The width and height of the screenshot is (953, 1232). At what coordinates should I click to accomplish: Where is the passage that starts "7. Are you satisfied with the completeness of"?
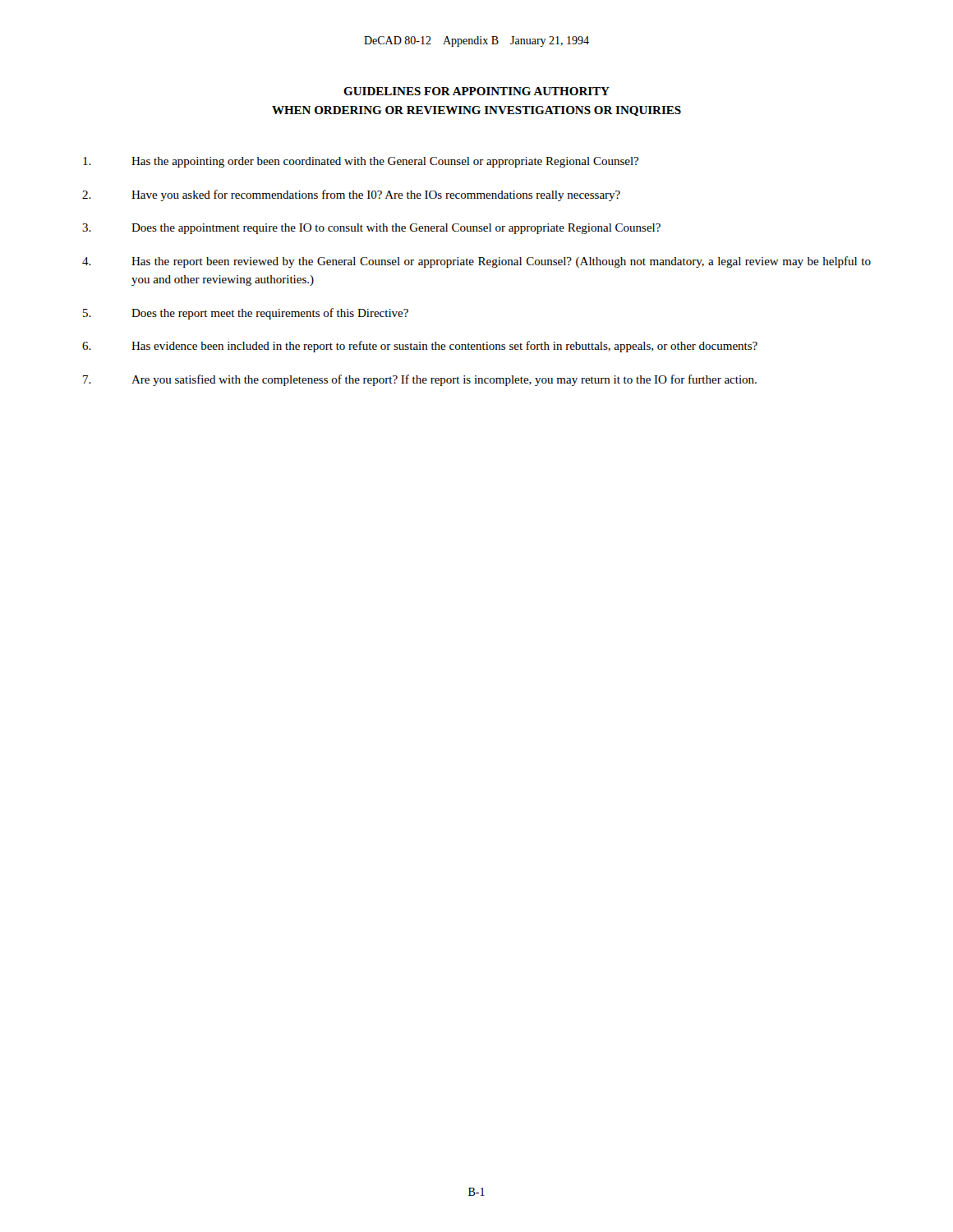pos(476,379)
